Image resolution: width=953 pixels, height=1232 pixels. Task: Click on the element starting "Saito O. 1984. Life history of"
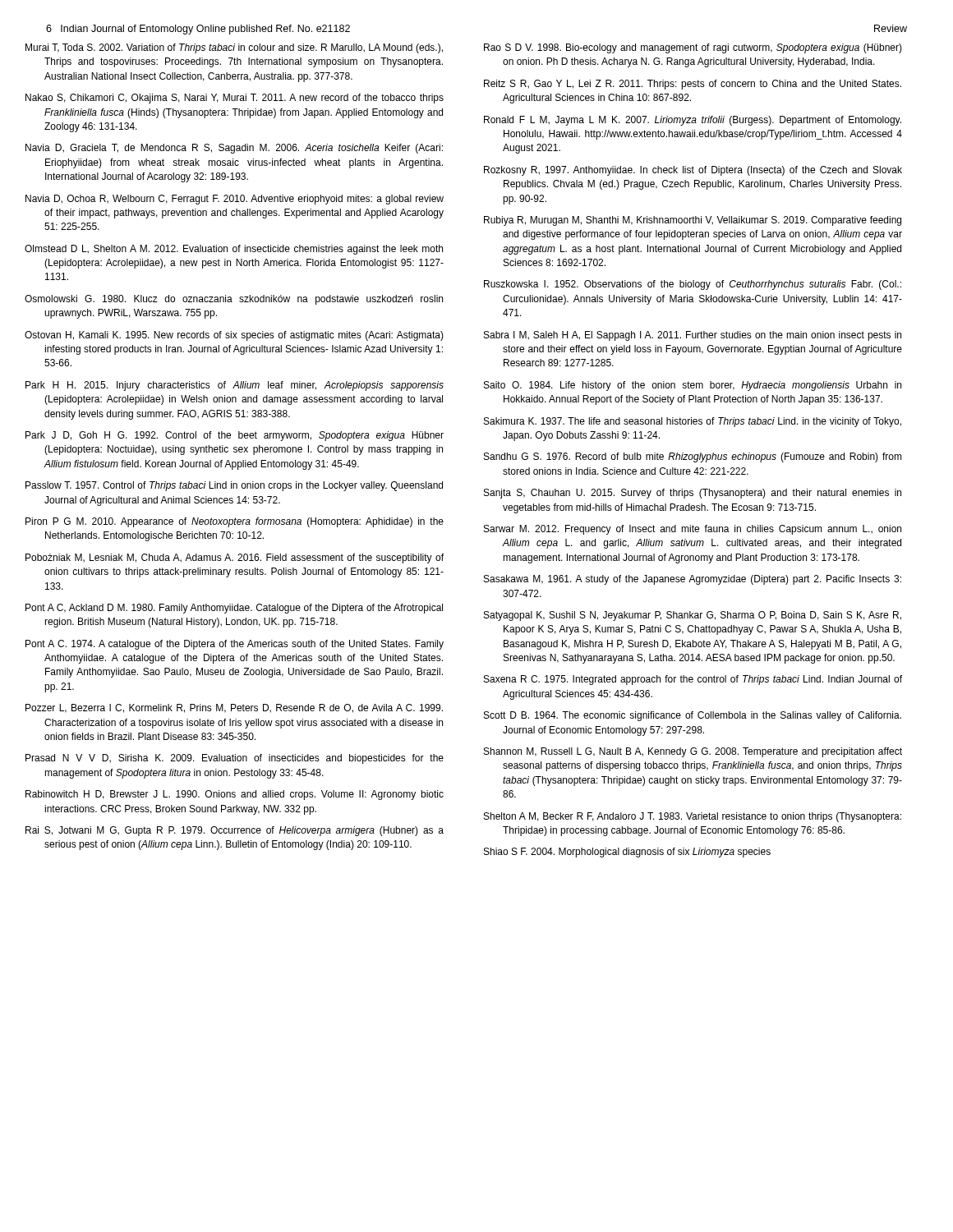[693, 392]
